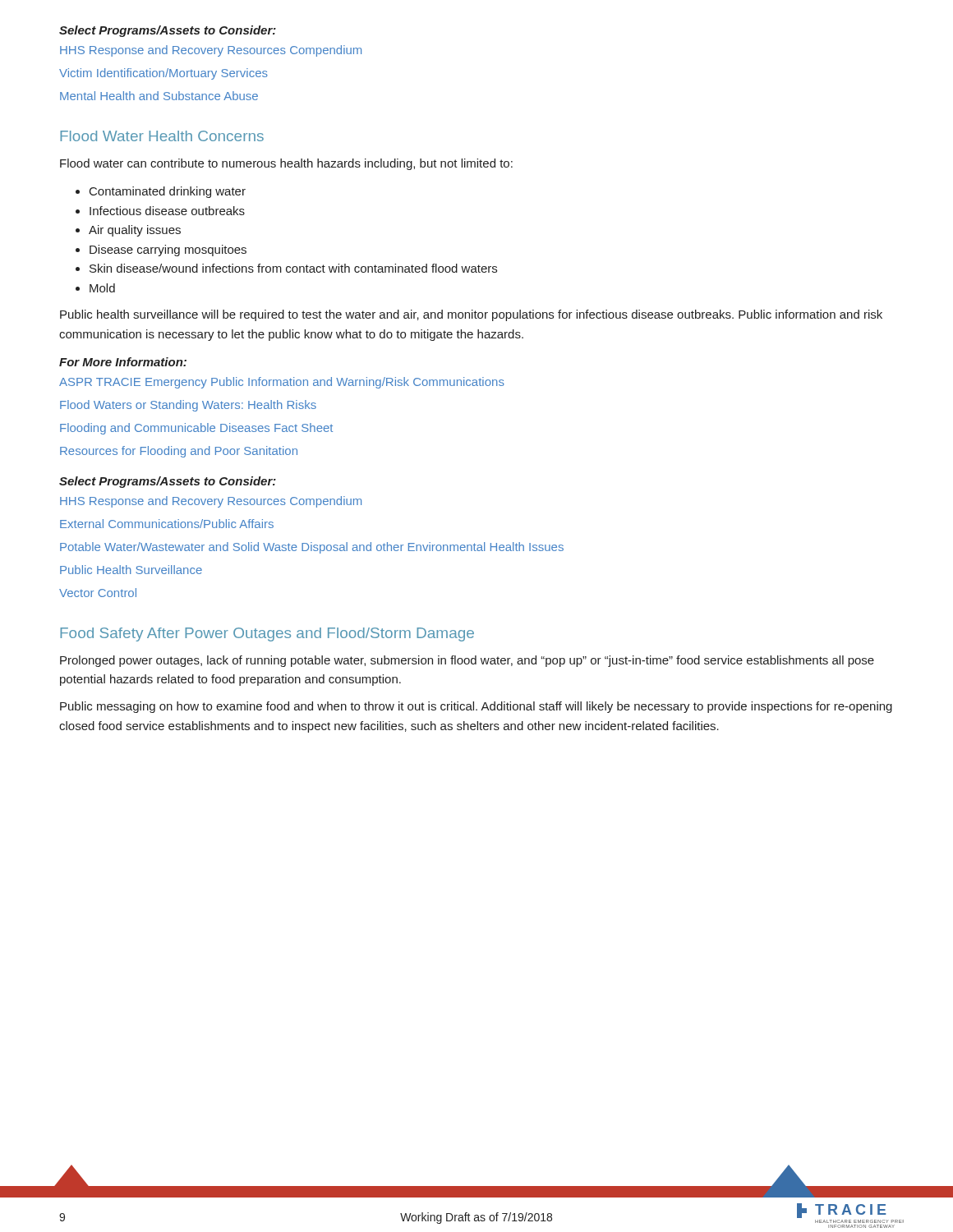Point to the block starting "External Communications/Public Affairs"
This screenshot has width=953, height=1232.
tap(167, 523)
